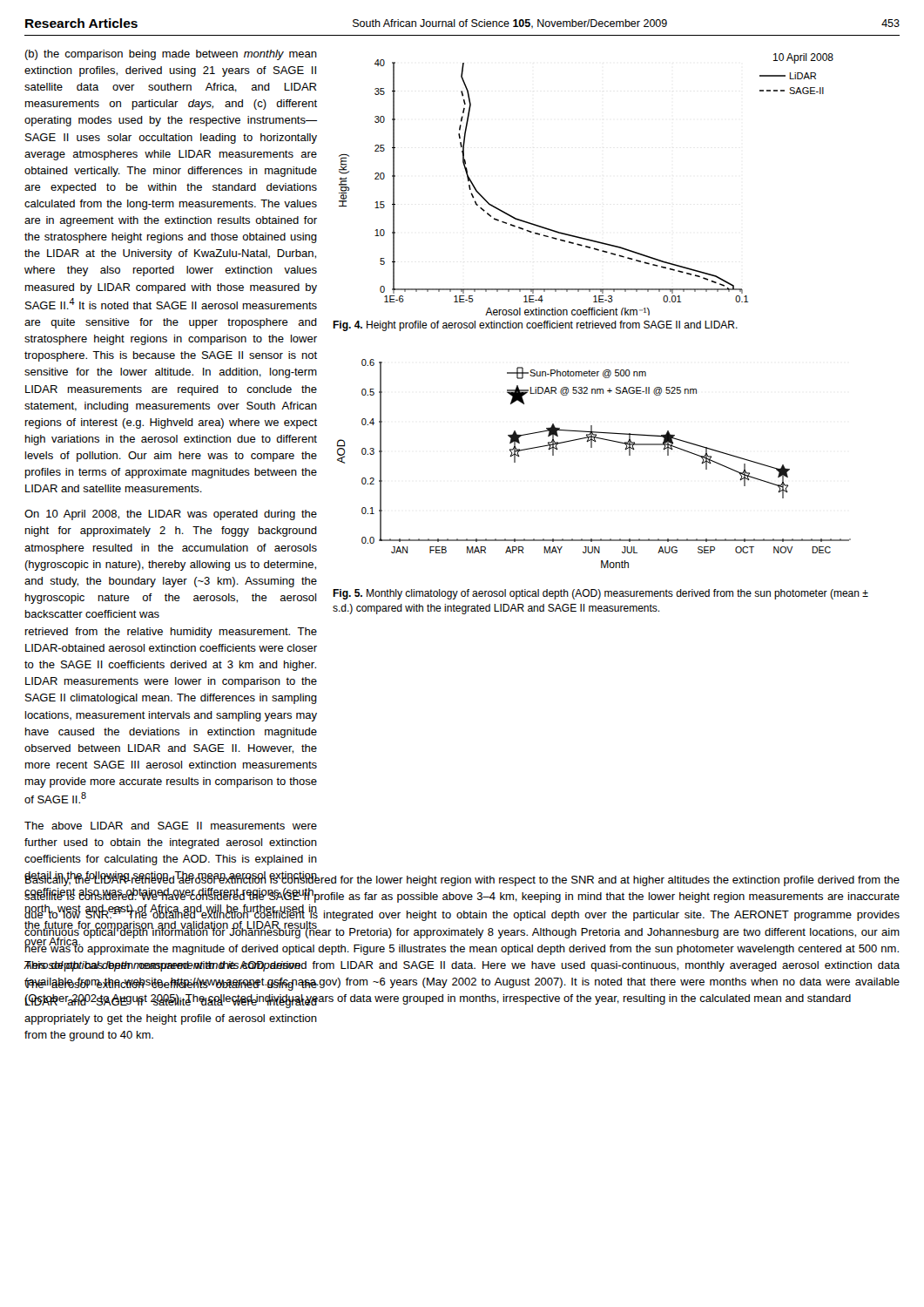Image resolution: width=924 pixels, height=1307 pixels.
Task: Click on the passage starting "Aerosol optical depth measurement"
Action: 163,965
